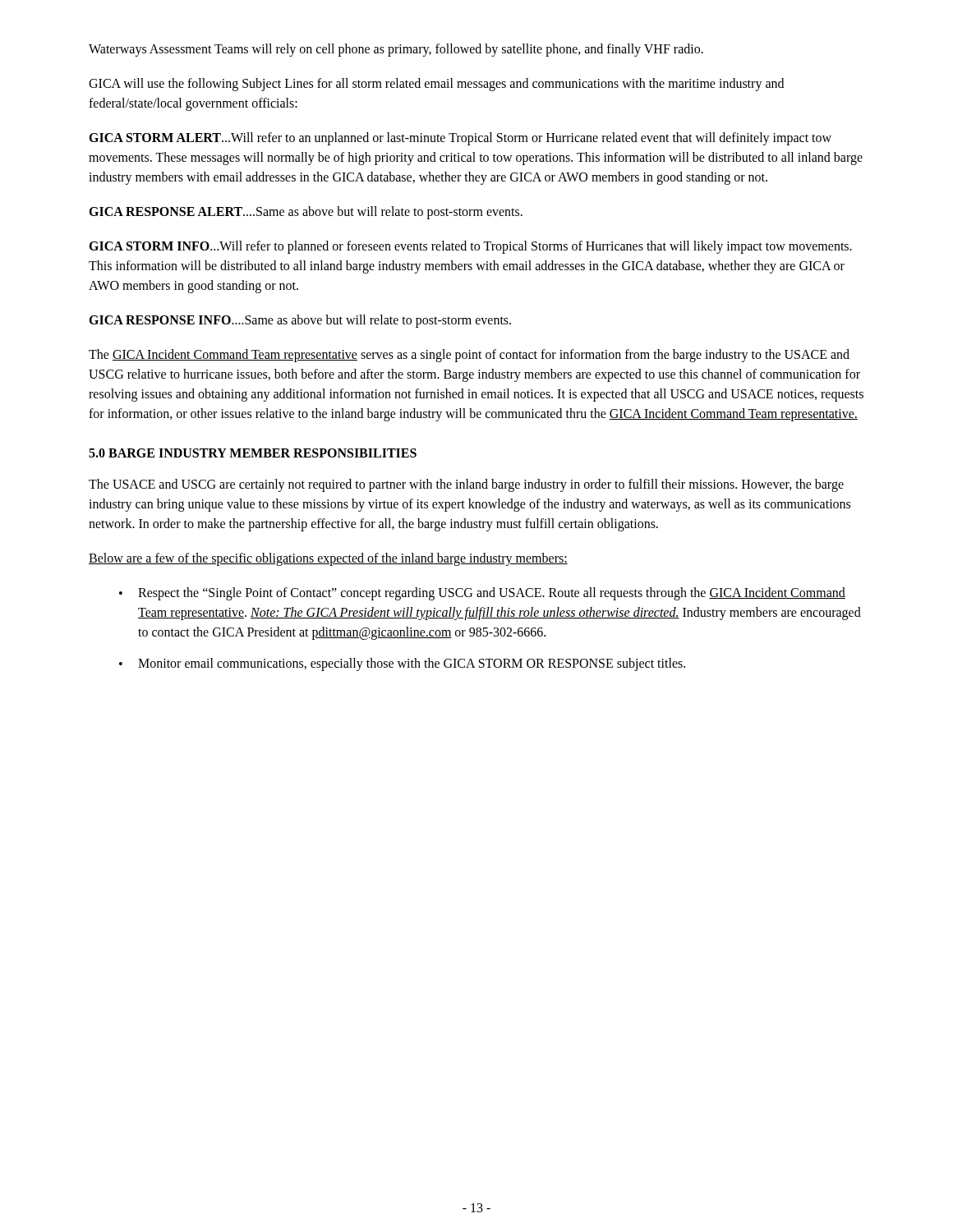Locate the list item that reads "• Respect the “Single Point of Contact” concept"
Viewport: 953px width, 1232px height.
click(491, 613)
